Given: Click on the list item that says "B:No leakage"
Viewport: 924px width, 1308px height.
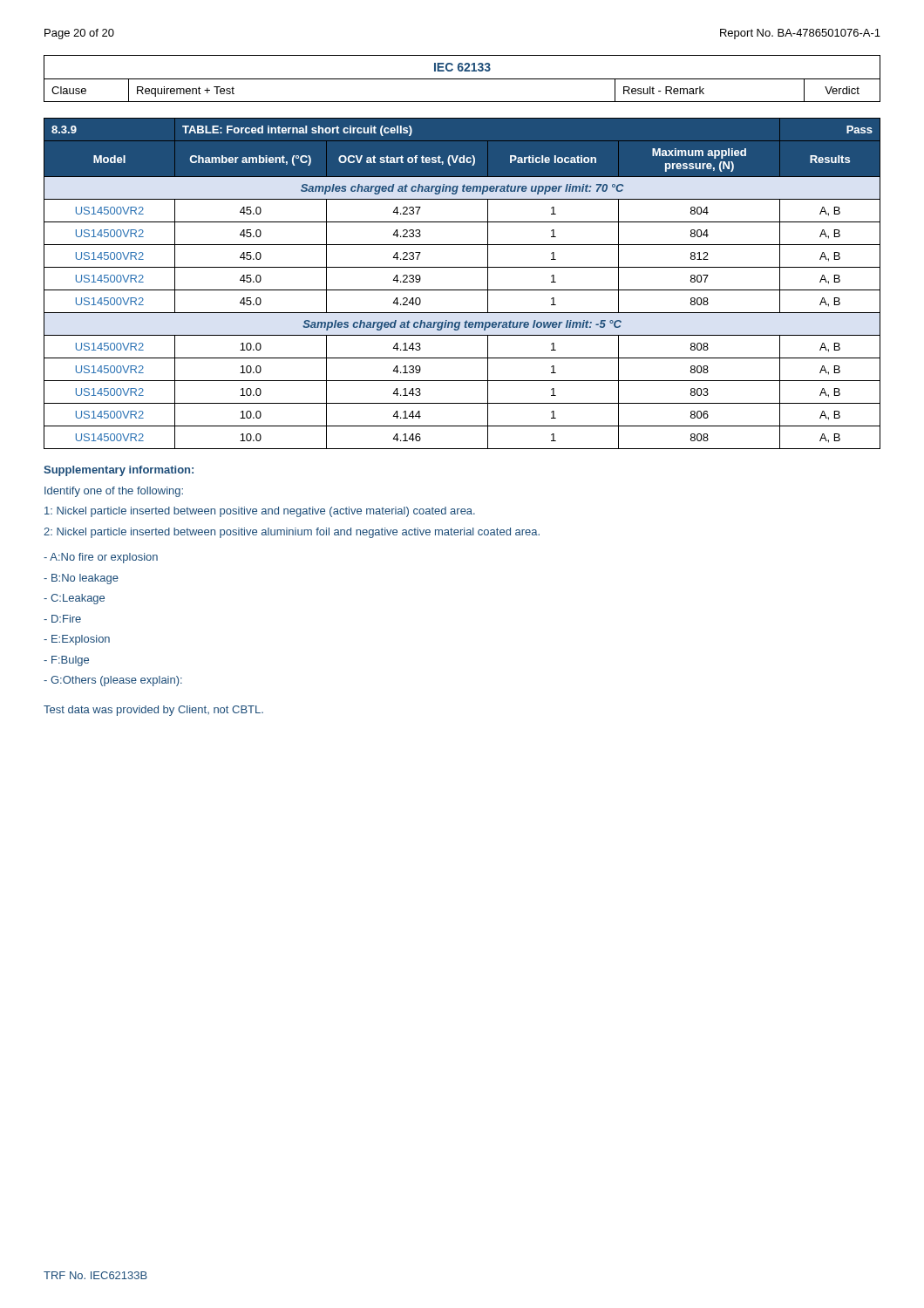Looking at the screenshot, I should click(x=81, y=577).
